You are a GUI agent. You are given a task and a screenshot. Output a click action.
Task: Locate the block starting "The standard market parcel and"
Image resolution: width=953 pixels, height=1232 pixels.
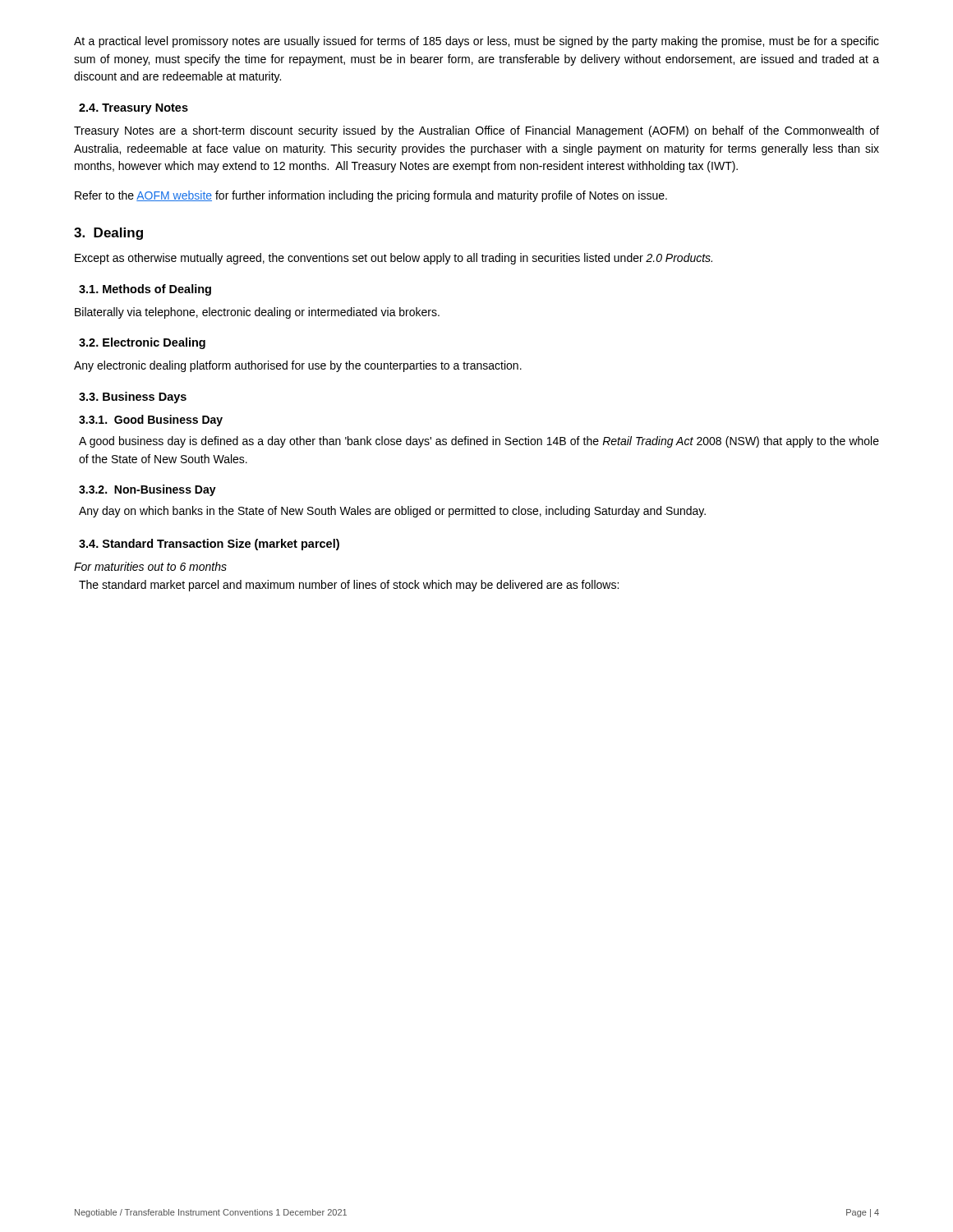[349, 585]
